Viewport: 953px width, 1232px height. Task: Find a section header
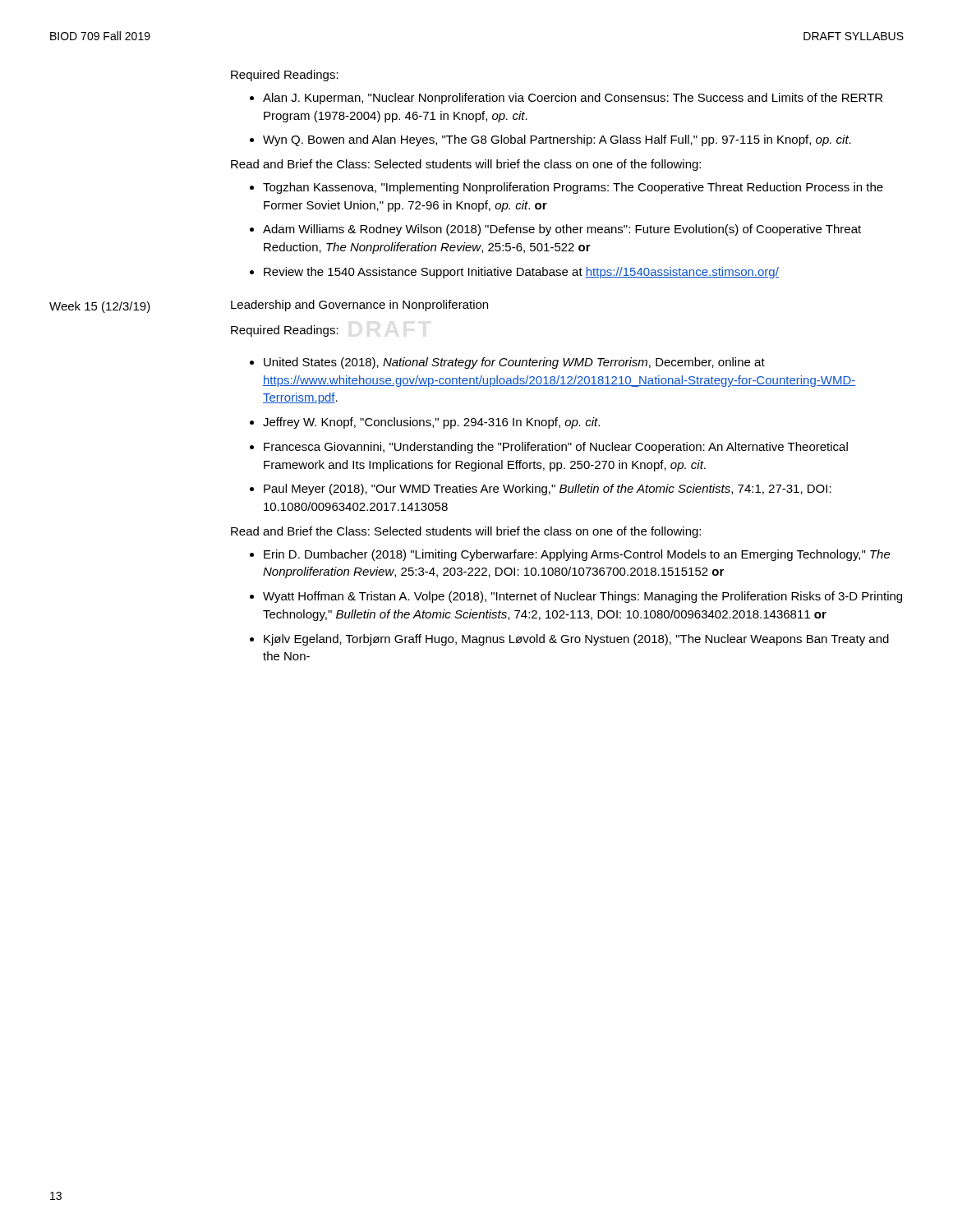coord(100,306)
